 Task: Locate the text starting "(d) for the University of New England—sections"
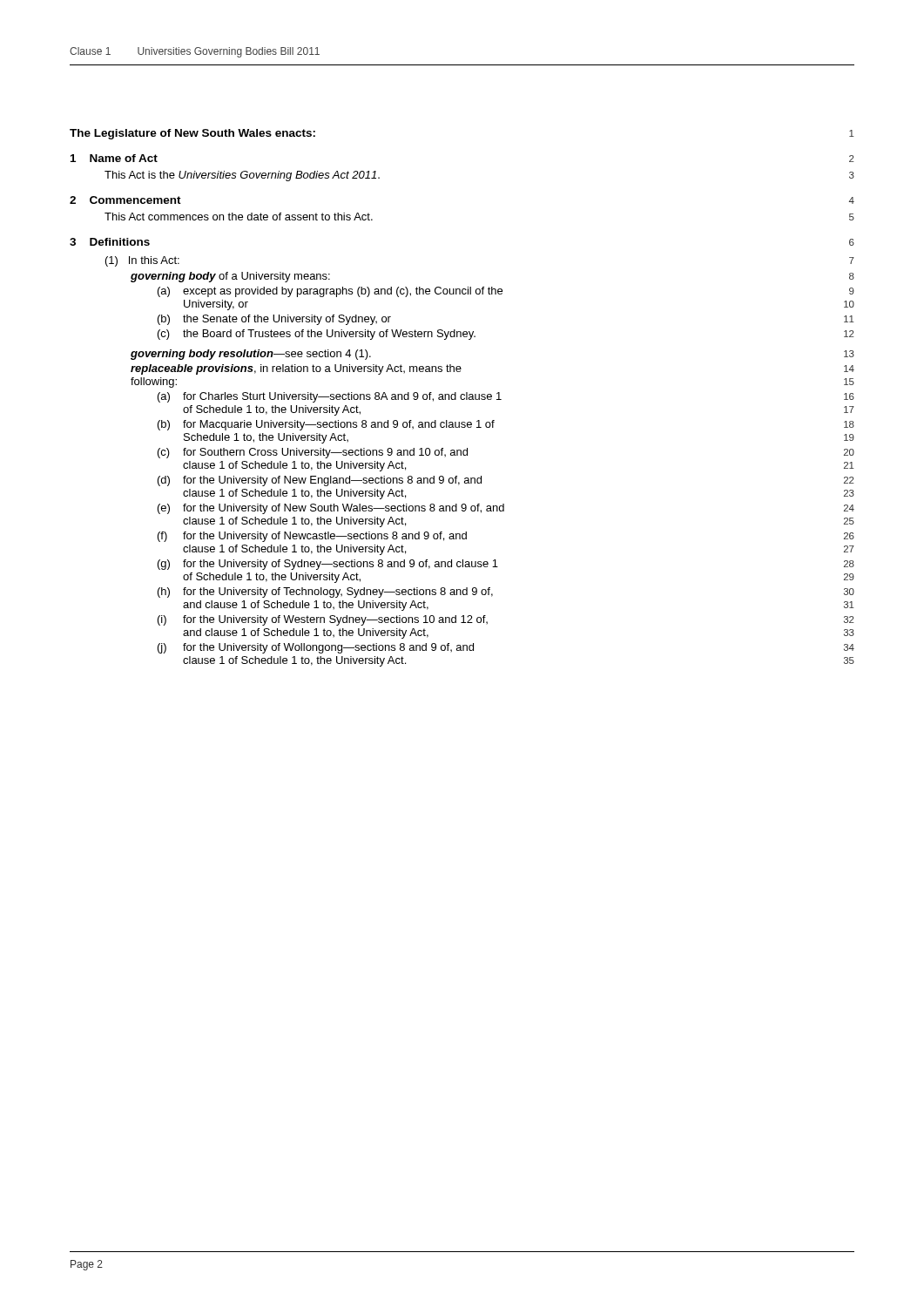pyautogui.click(x=330, y=481)
